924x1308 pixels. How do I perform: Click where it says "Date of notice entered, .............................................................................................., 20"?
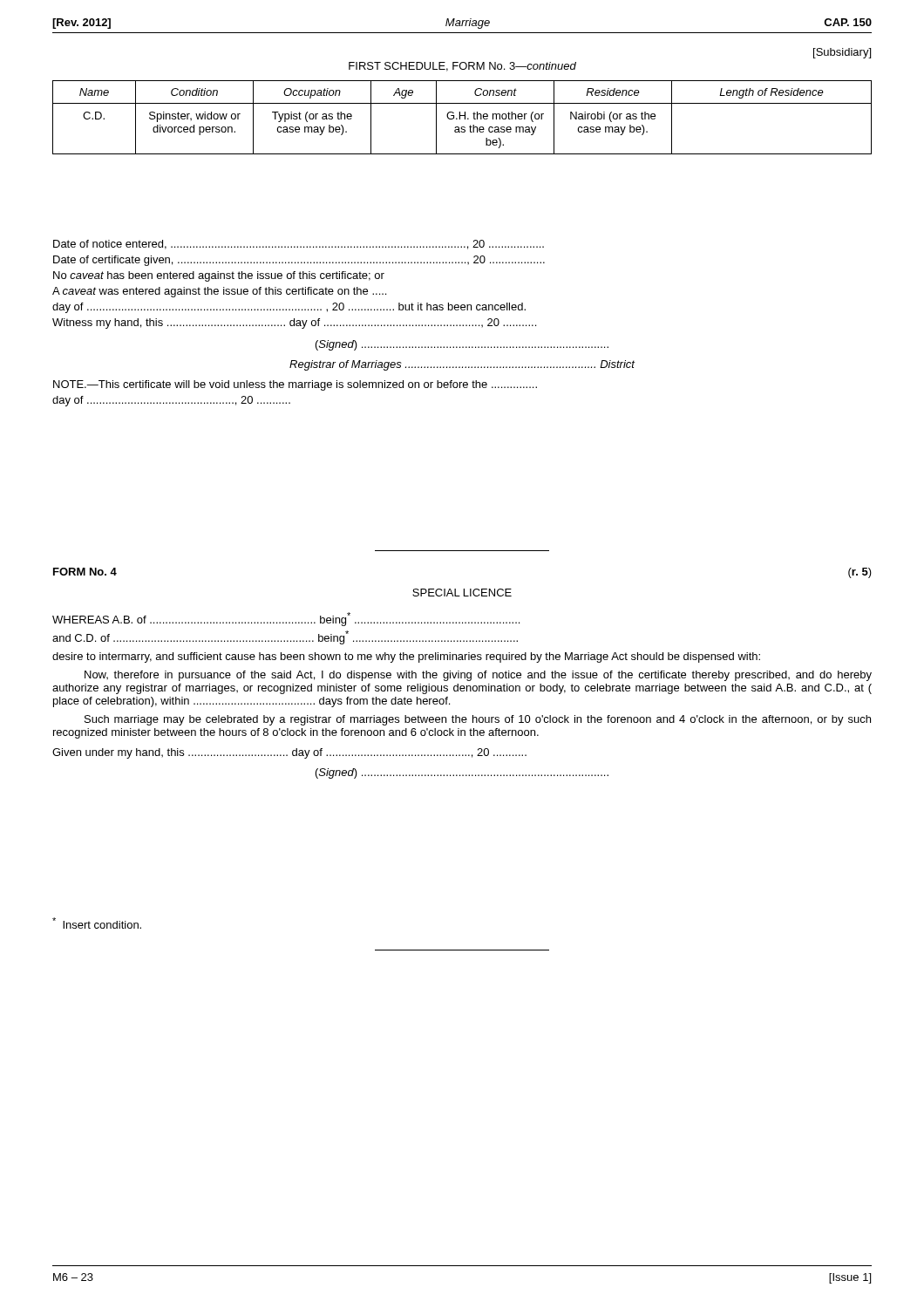[x=299, y=244]
